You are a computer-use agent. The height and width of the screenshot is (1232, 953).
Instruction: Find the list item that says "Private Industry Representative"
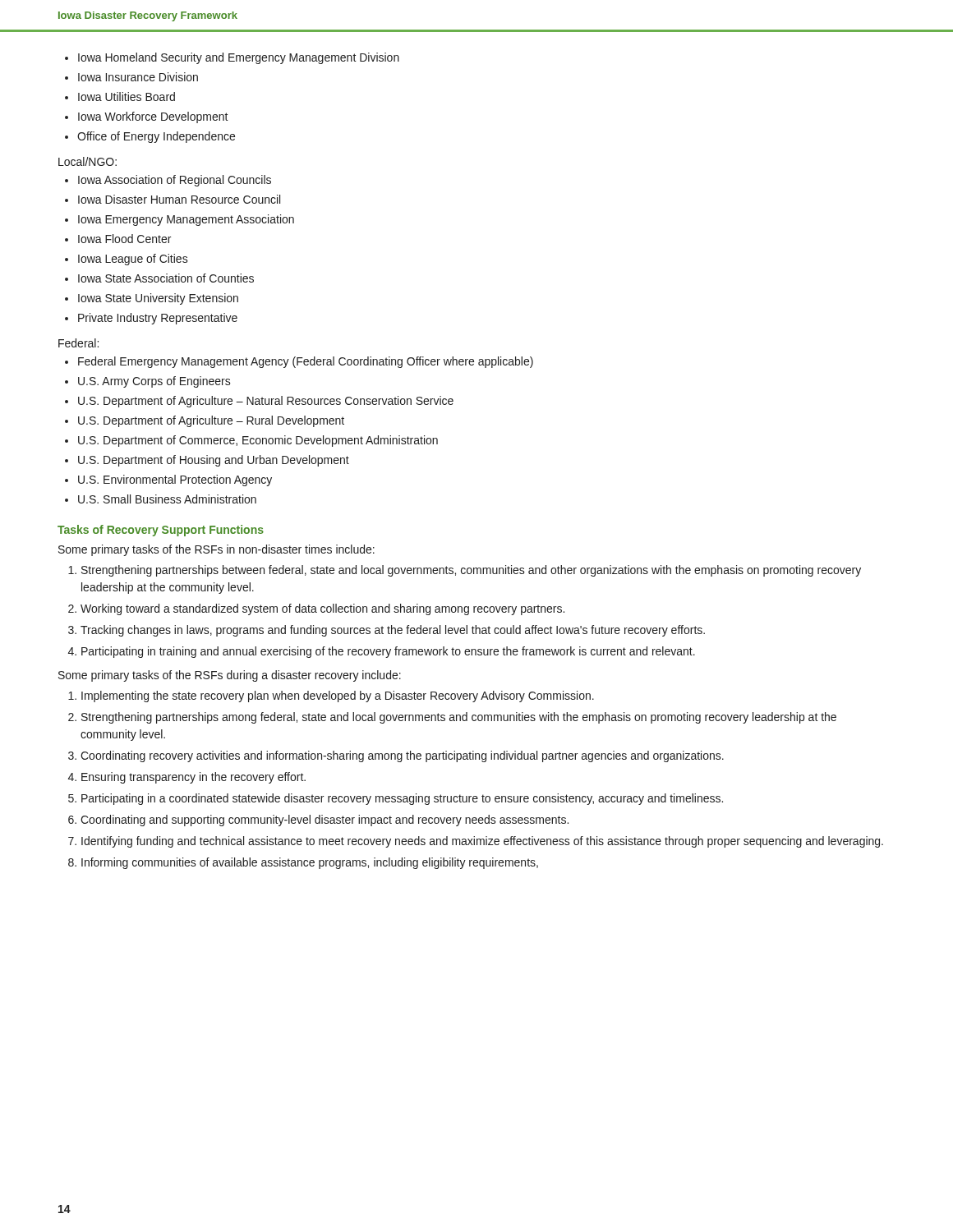(x=158, y=319)
